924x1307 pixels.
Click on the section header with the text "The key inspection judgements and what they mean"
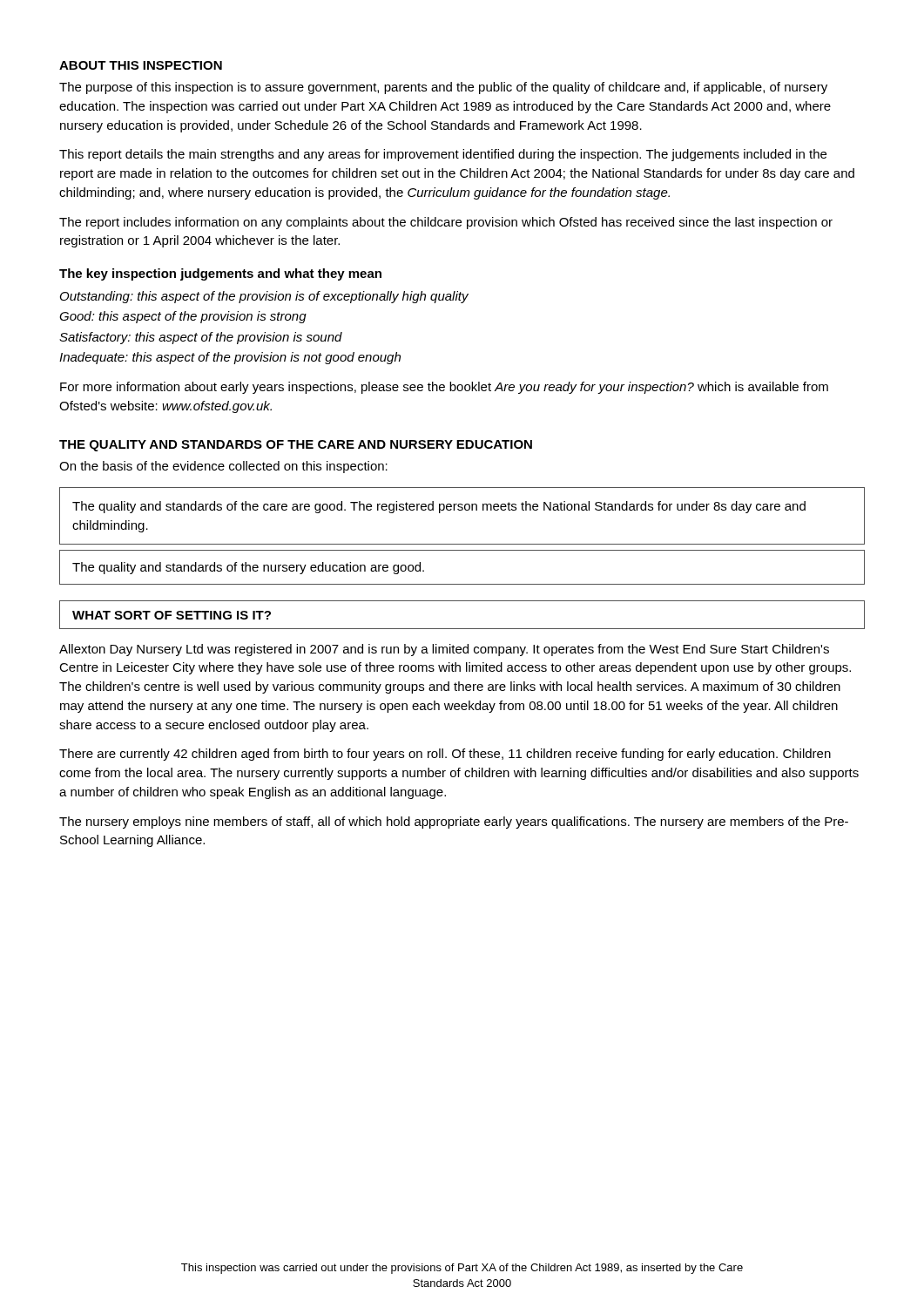click(221, 273)
